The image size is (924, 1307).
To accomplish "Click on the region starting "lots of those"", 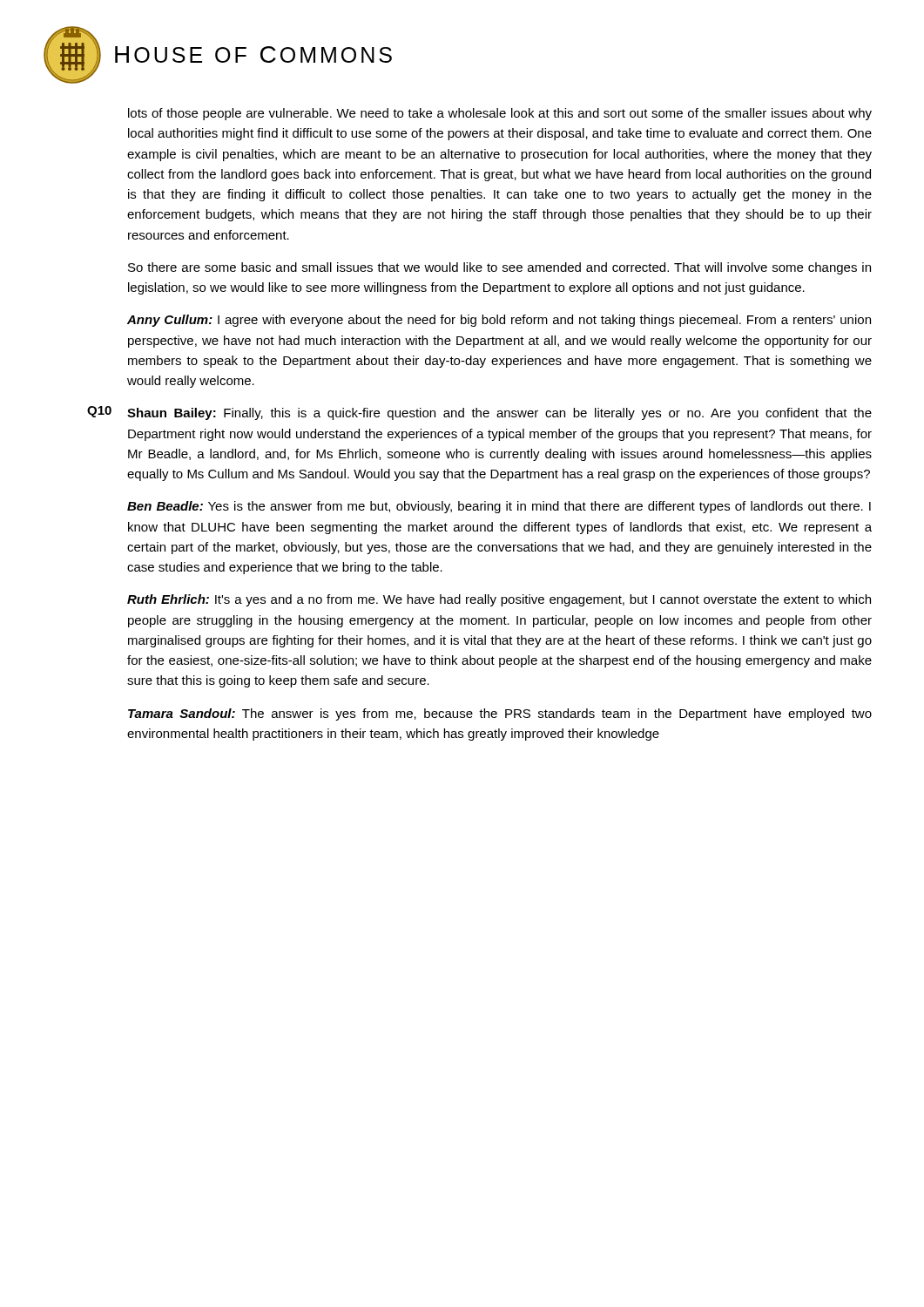I will click(x=499, y=174).
